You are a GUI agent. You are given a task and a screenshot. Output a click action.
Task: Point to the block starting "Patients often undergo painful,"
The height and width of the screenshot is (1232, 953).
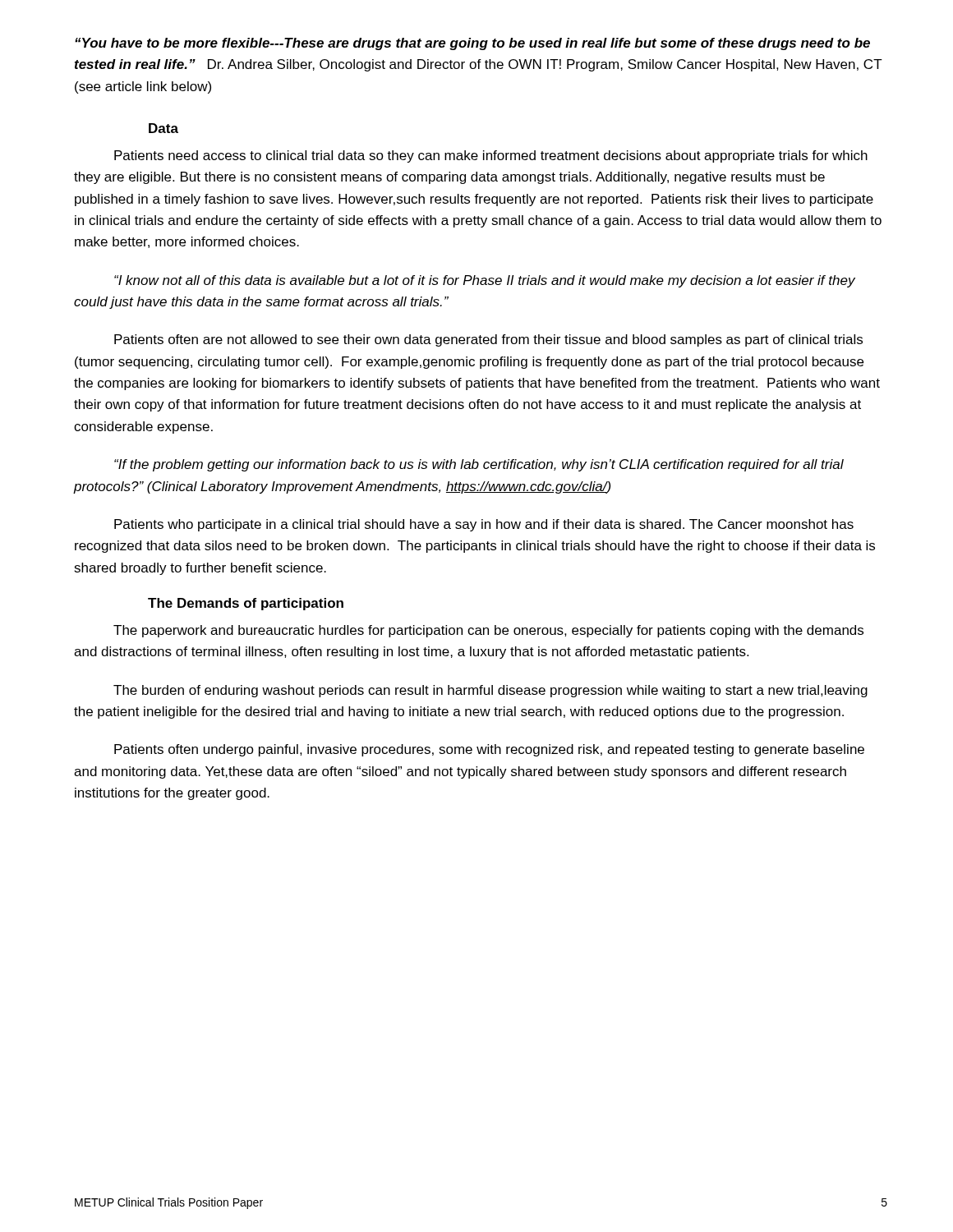[x=469, y=771]
